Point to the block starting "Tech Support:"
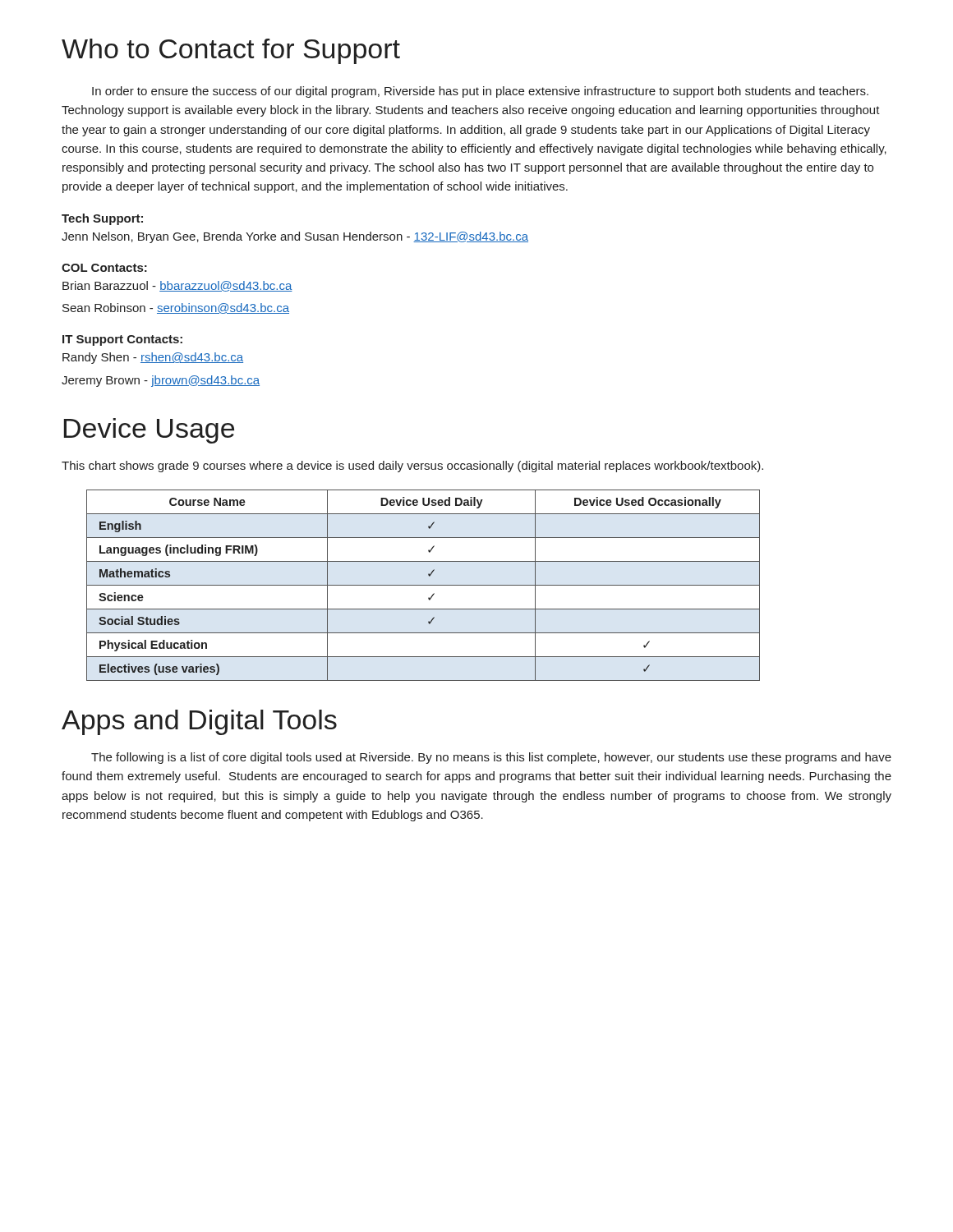Viewport: 953px width, 1232px height. tap(103, 218)
